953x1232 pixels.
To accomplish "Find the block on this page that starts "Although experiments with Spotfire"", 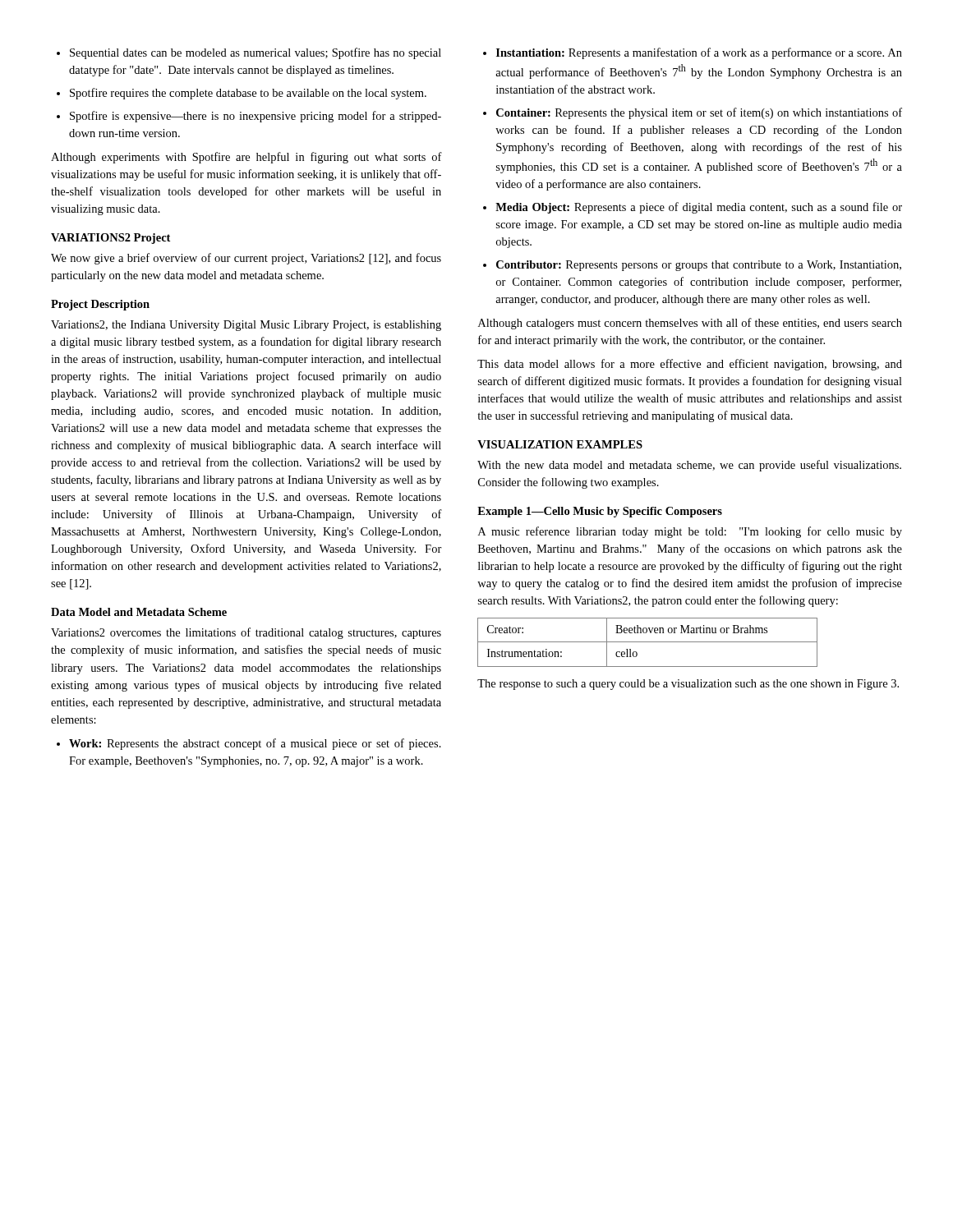I will (246, 183).
